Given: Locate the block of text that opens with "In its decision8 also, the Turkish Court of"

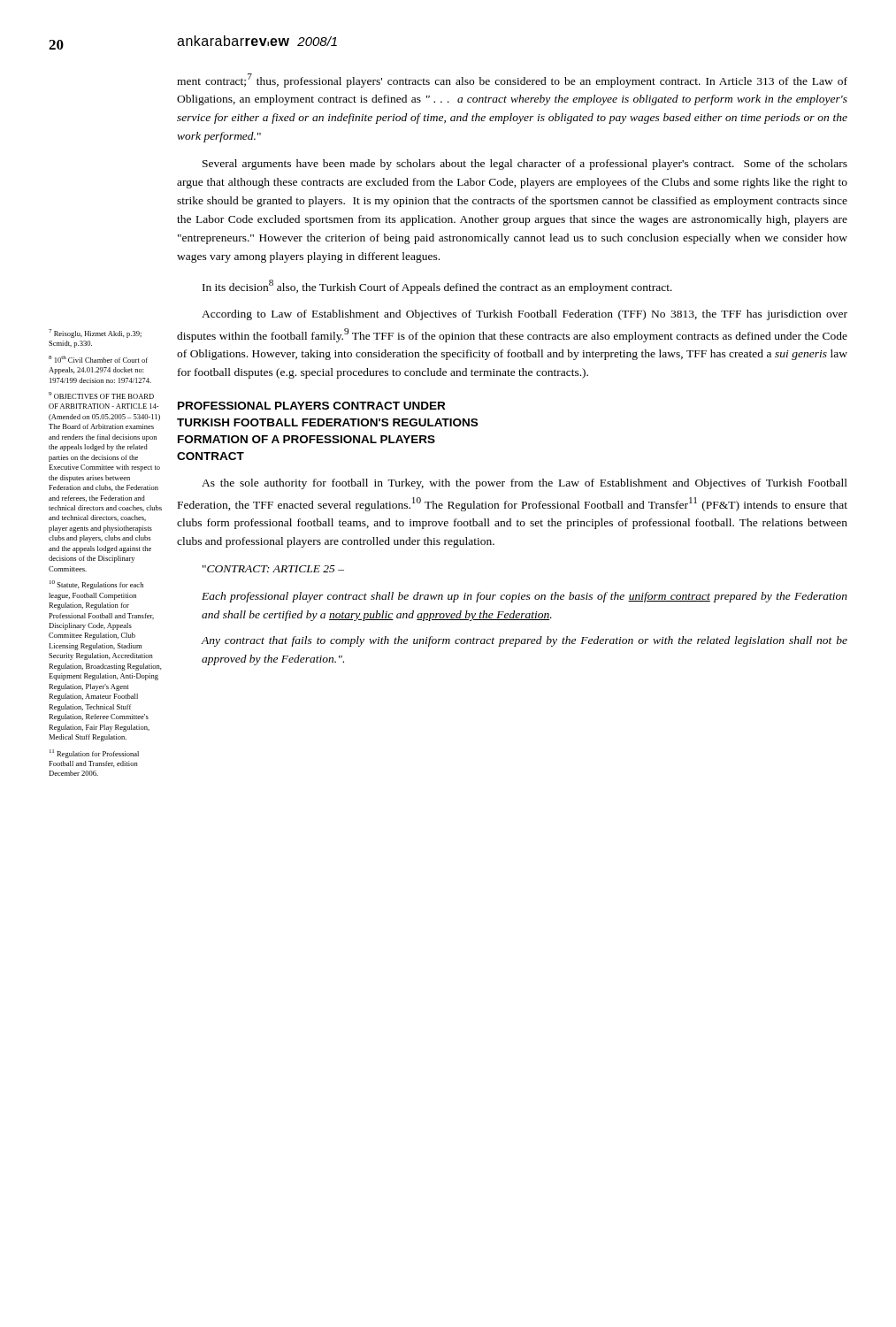Looking at the screenshot, I should [512, 286].
